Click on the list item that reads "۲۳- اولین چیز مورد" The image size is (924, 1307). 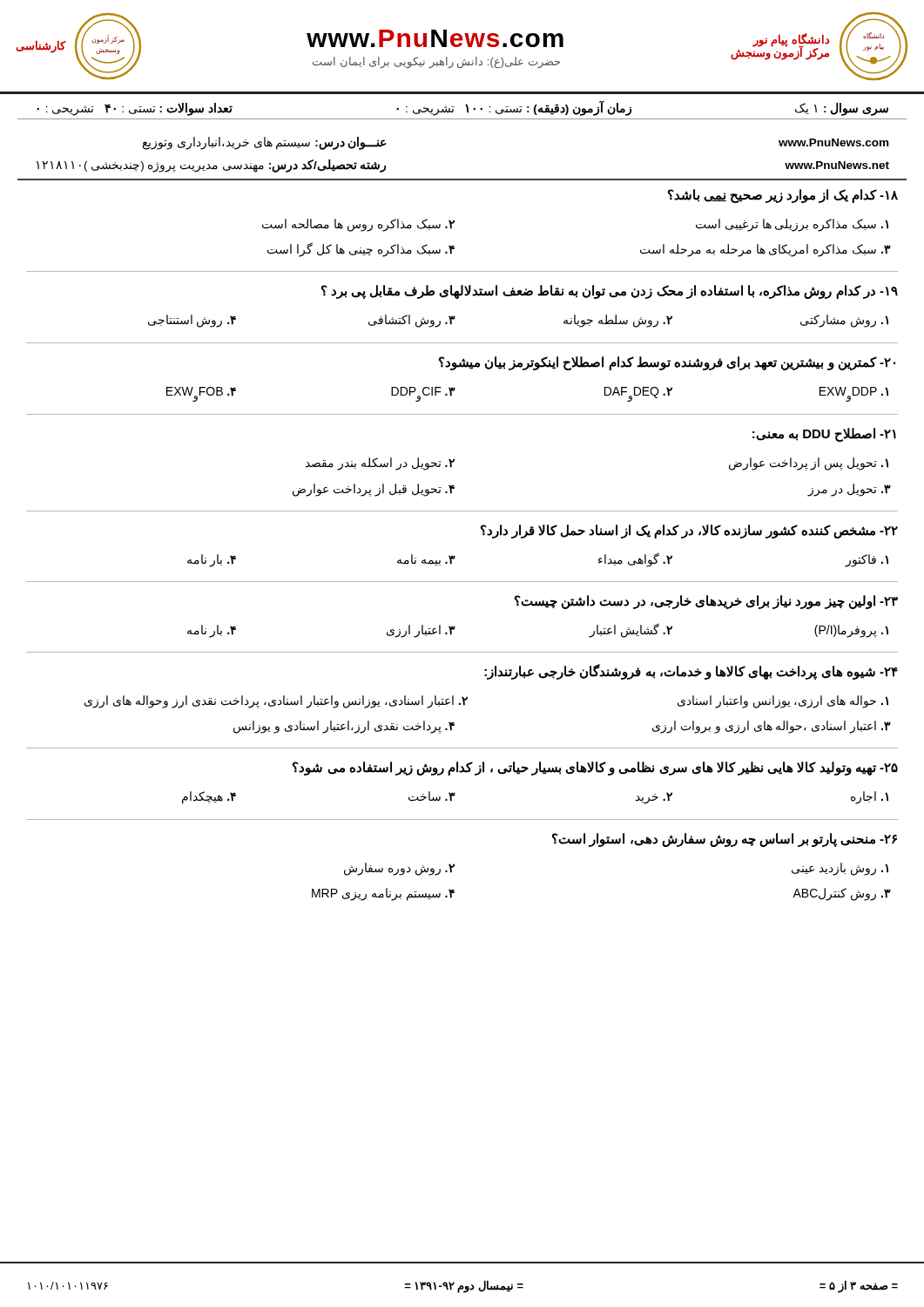(706, 602)
